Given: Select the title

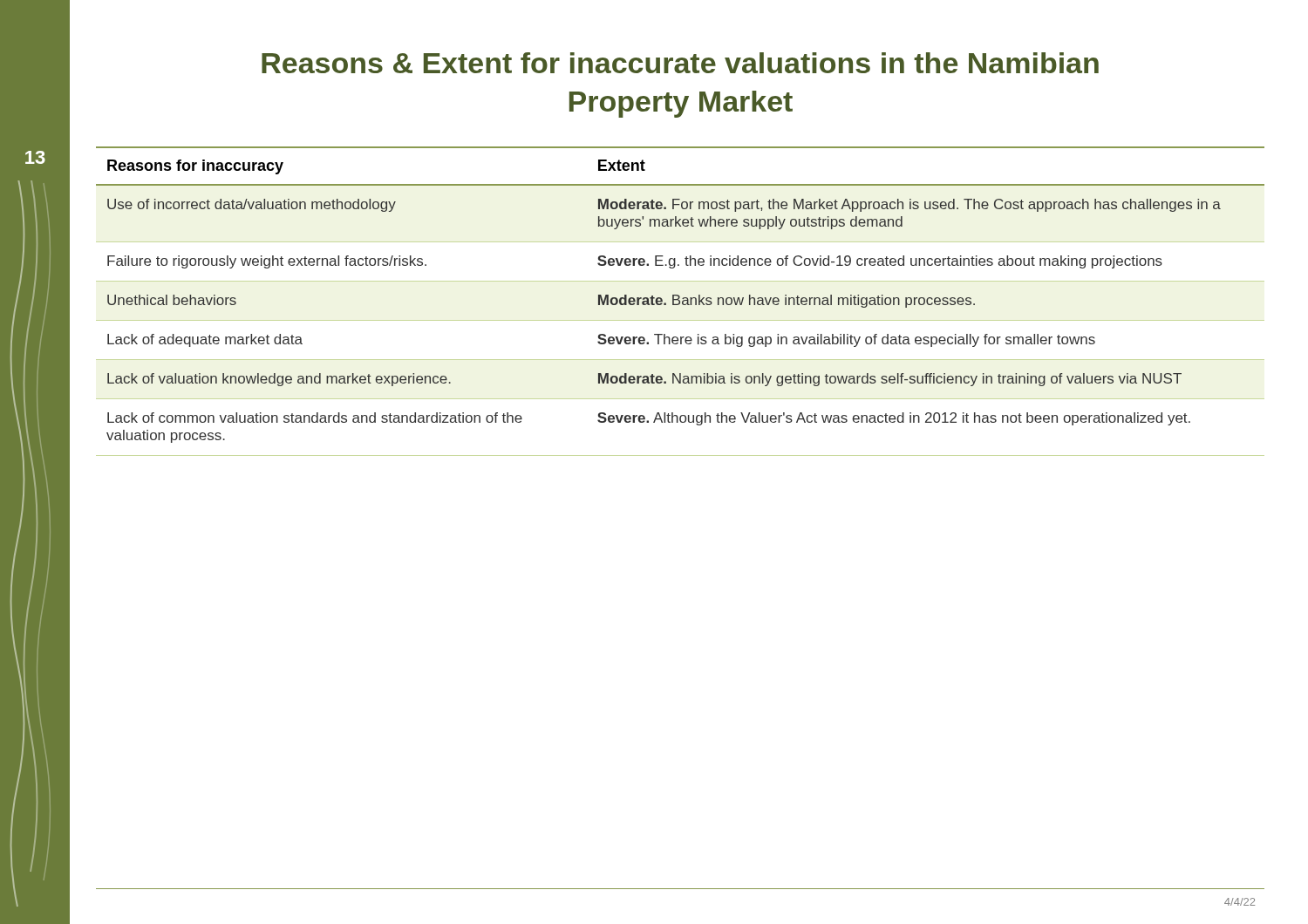Looking at the screenshot, I should 680,82.
